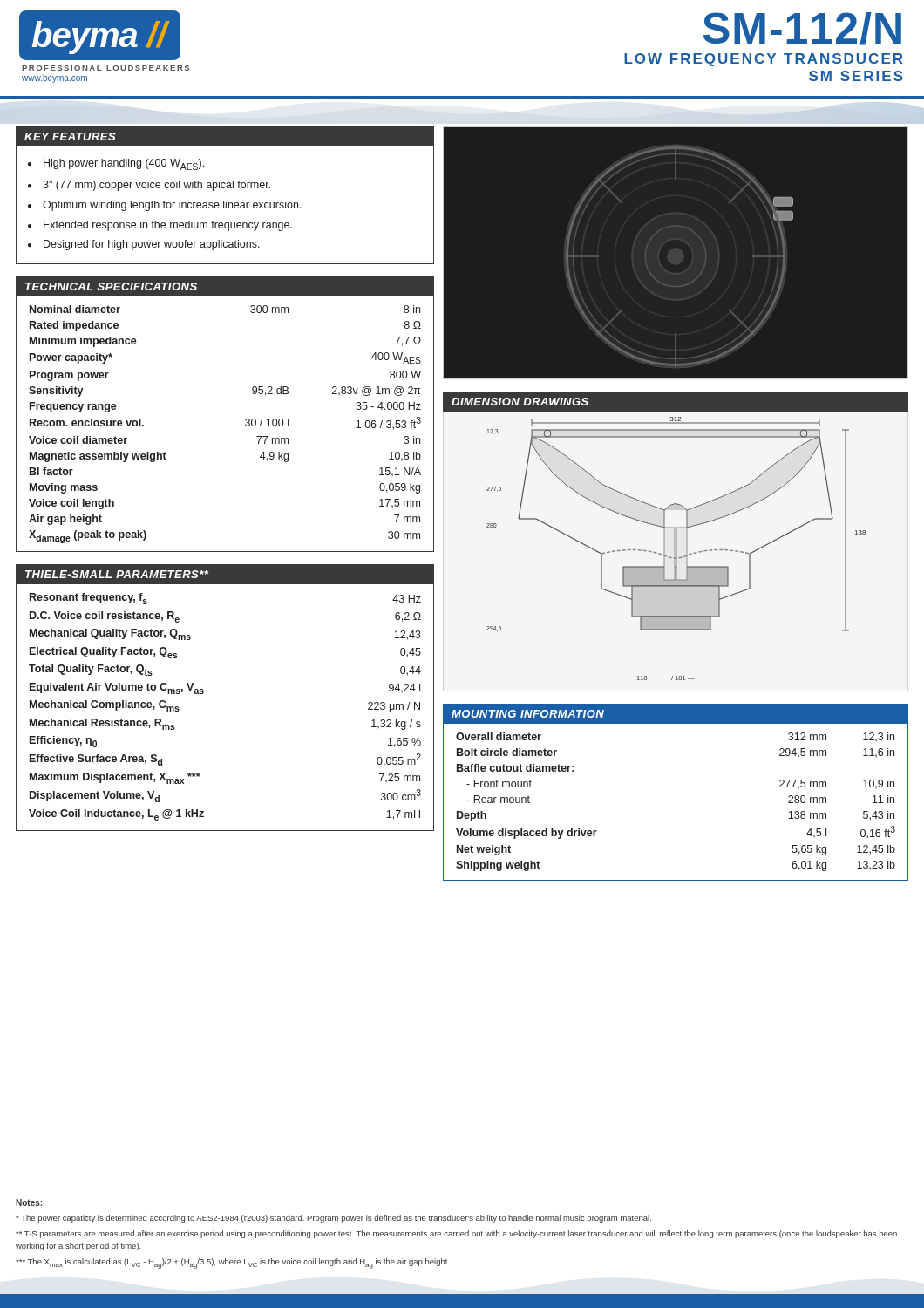The image size is (924, 1308).
Task: Find the passage starting "●3" (77 mm) copper voice"
Action: click(149, 185)
